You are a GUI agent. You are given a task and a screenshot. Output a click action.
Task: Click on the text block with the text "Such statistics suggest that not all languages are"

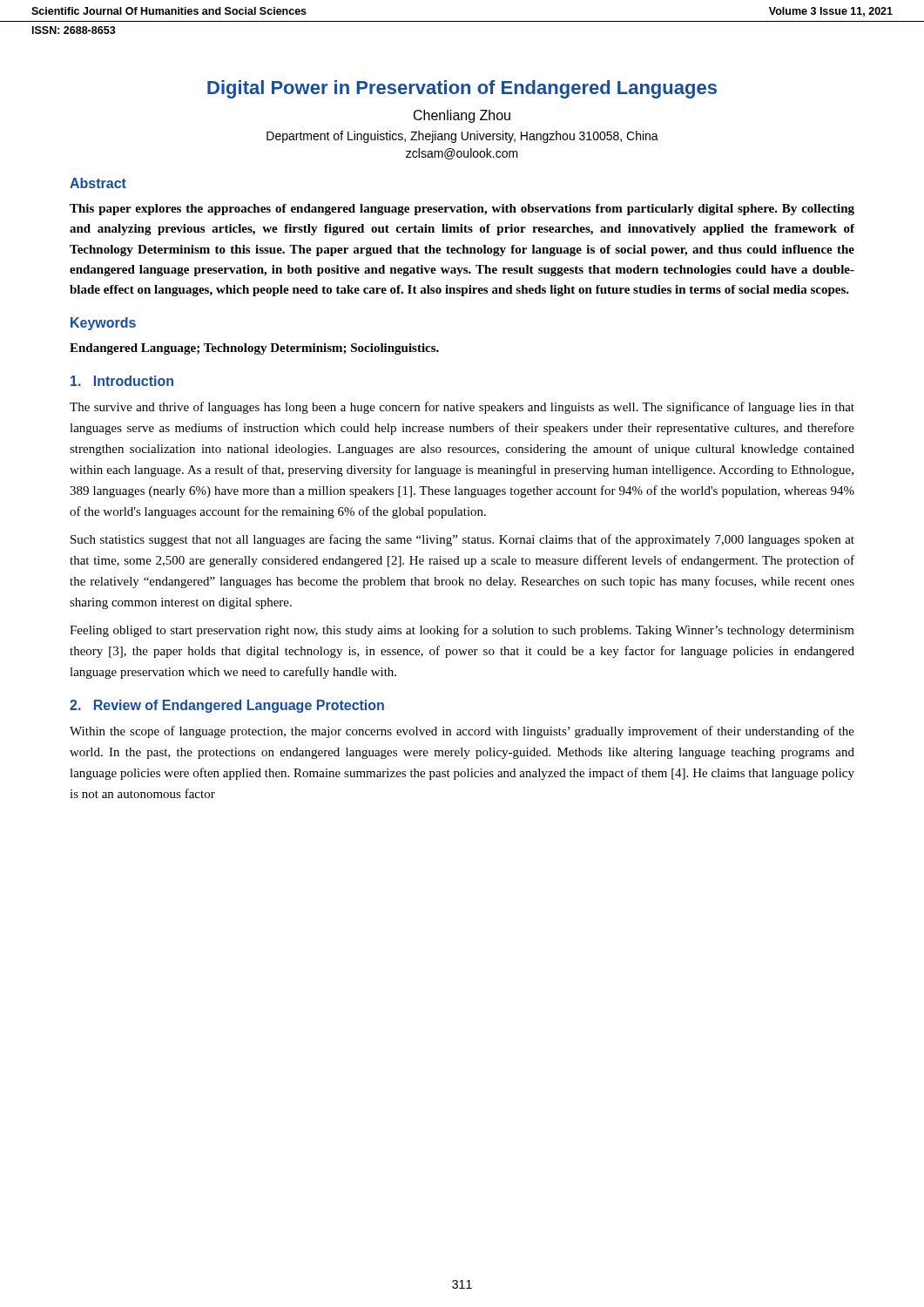[462, 571]
